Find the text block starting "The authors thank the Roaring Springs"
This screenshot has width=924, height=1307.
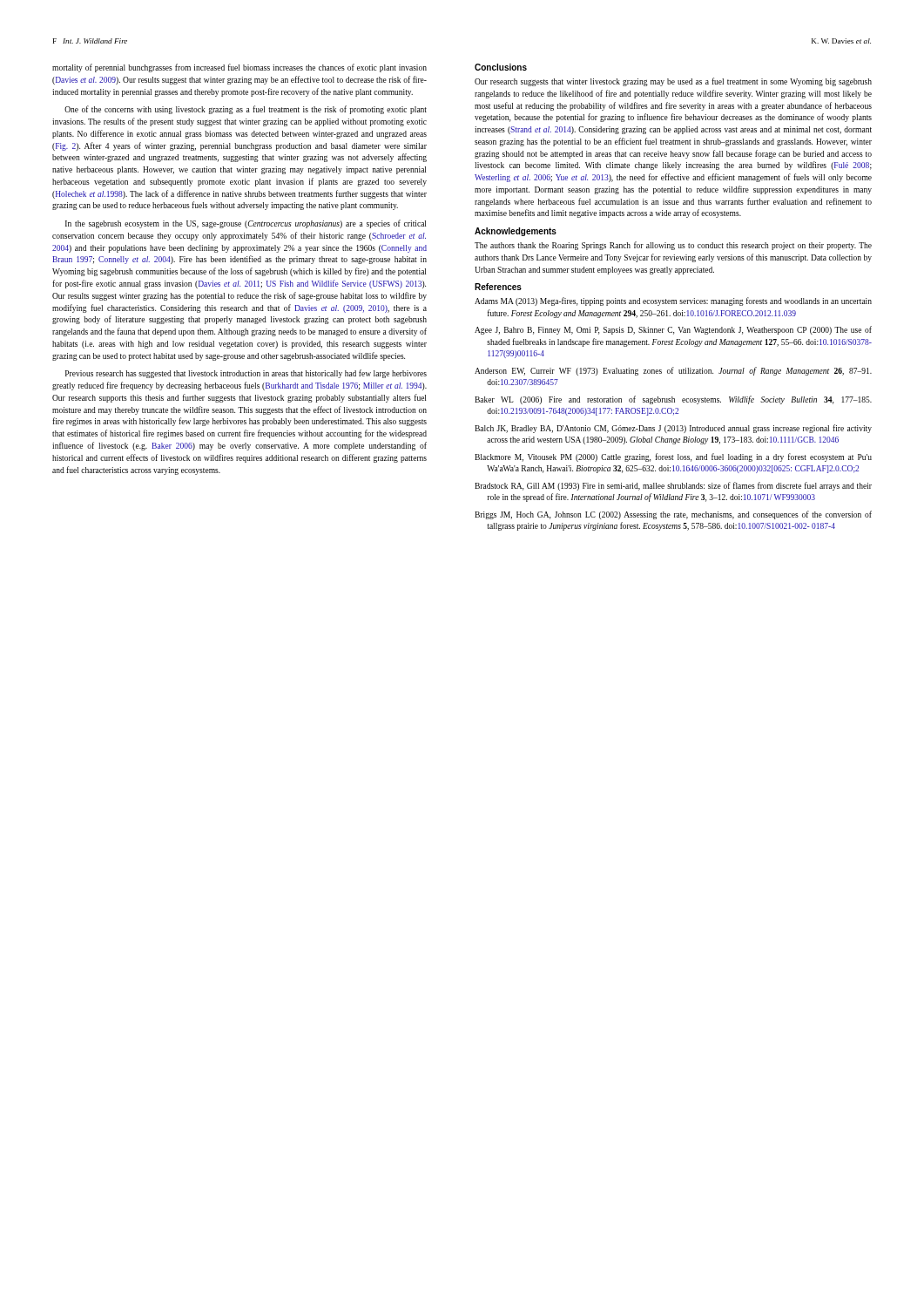click(673, 259)
